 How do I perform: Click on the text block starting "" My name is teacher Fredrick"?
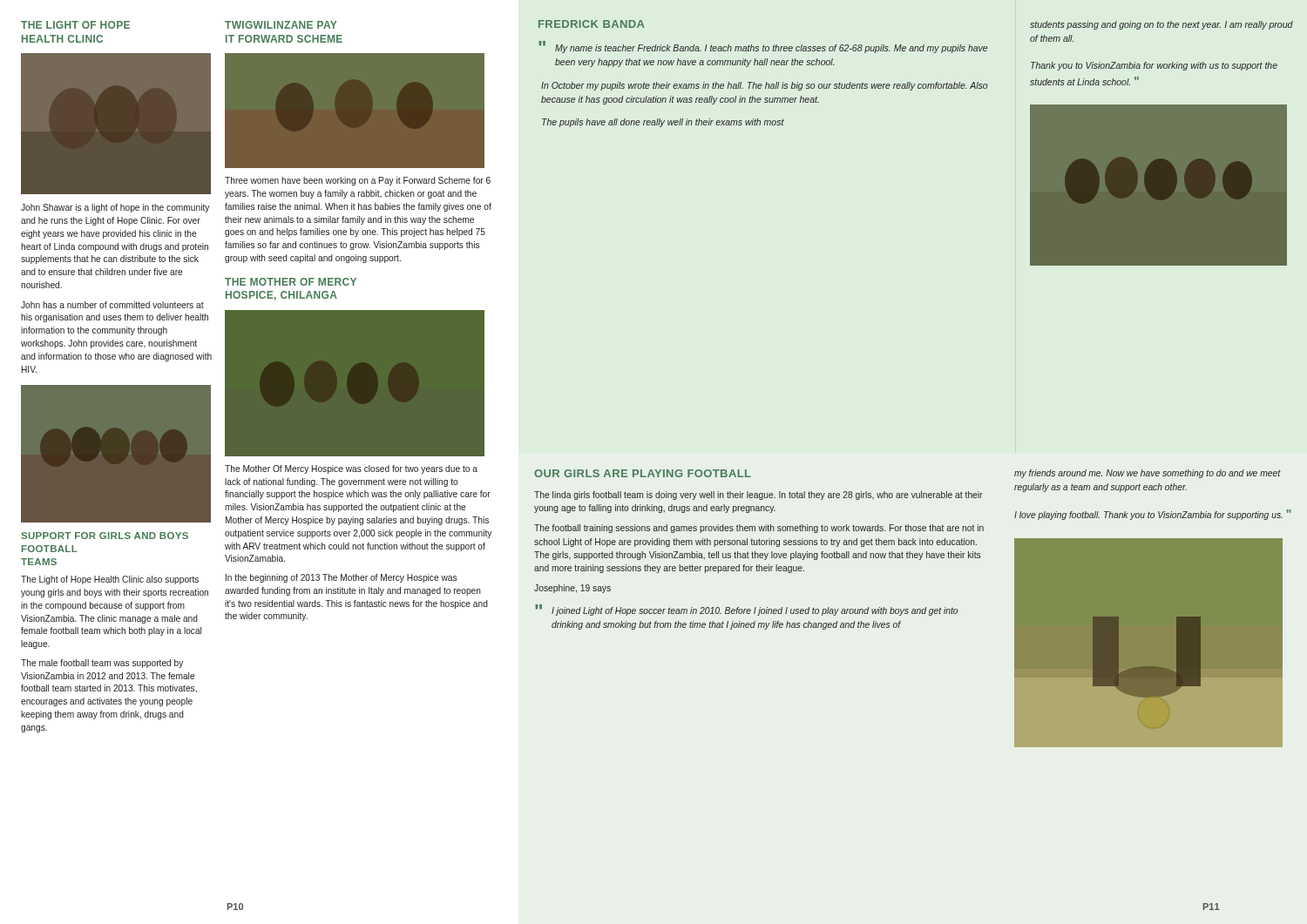(x=763, y=54)
